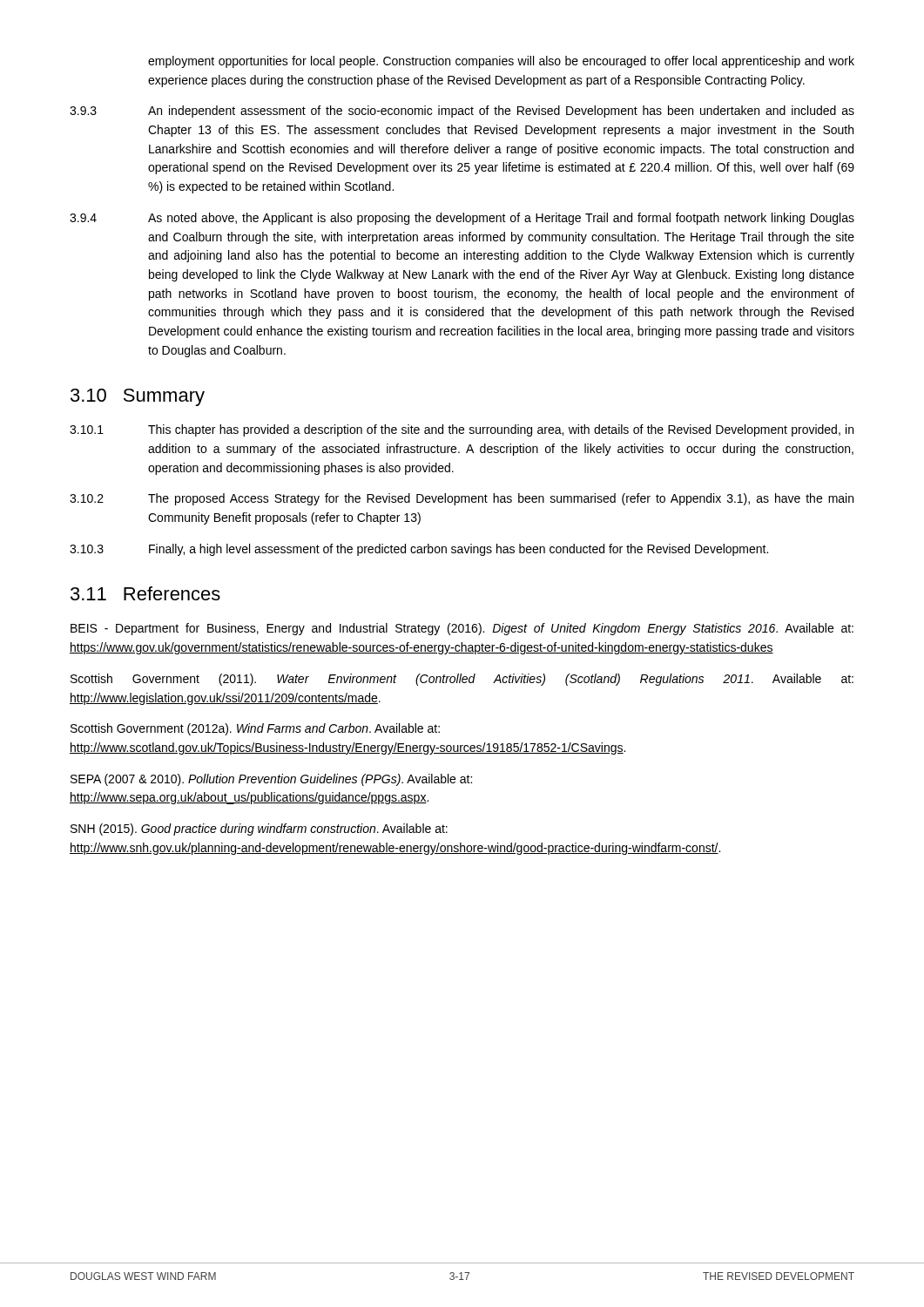Navigate to the element starting "3.9.3 An independent assessment of the socio-economic impact"
Image resolution: width=924 pixels, height=1307 pixels.
click(462, 149)
